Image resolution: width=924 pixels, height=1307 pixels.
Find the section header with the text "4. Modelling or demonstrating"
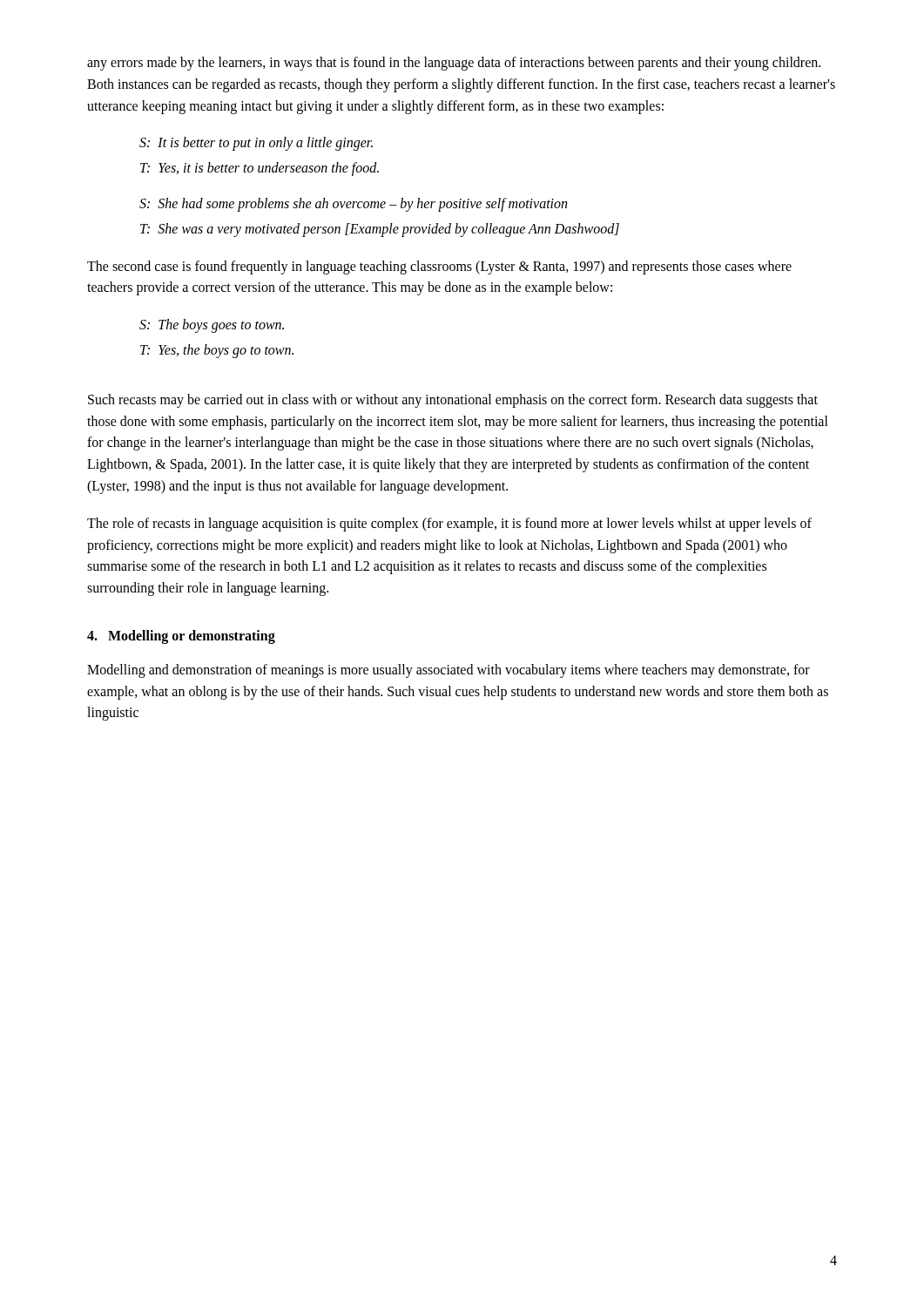pos(181,636)
